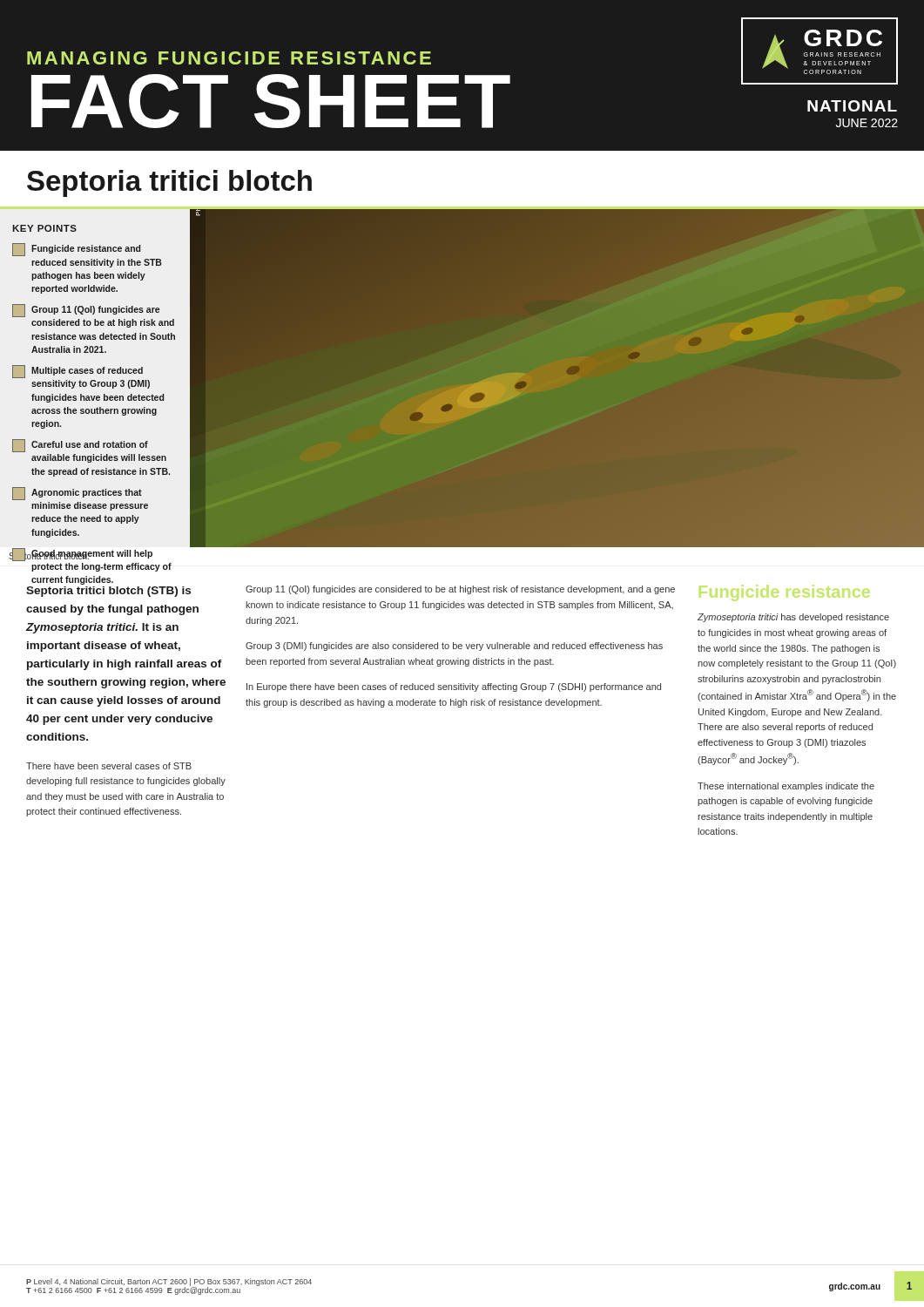The width and height of the screenshot is (924, 1307).
Task: Point to the text block starting "MANAGING FUNGICIDE RESISTANCE FACT SHEET GRDC GRAINS RESEARCH&"
Action: [462, 81]
